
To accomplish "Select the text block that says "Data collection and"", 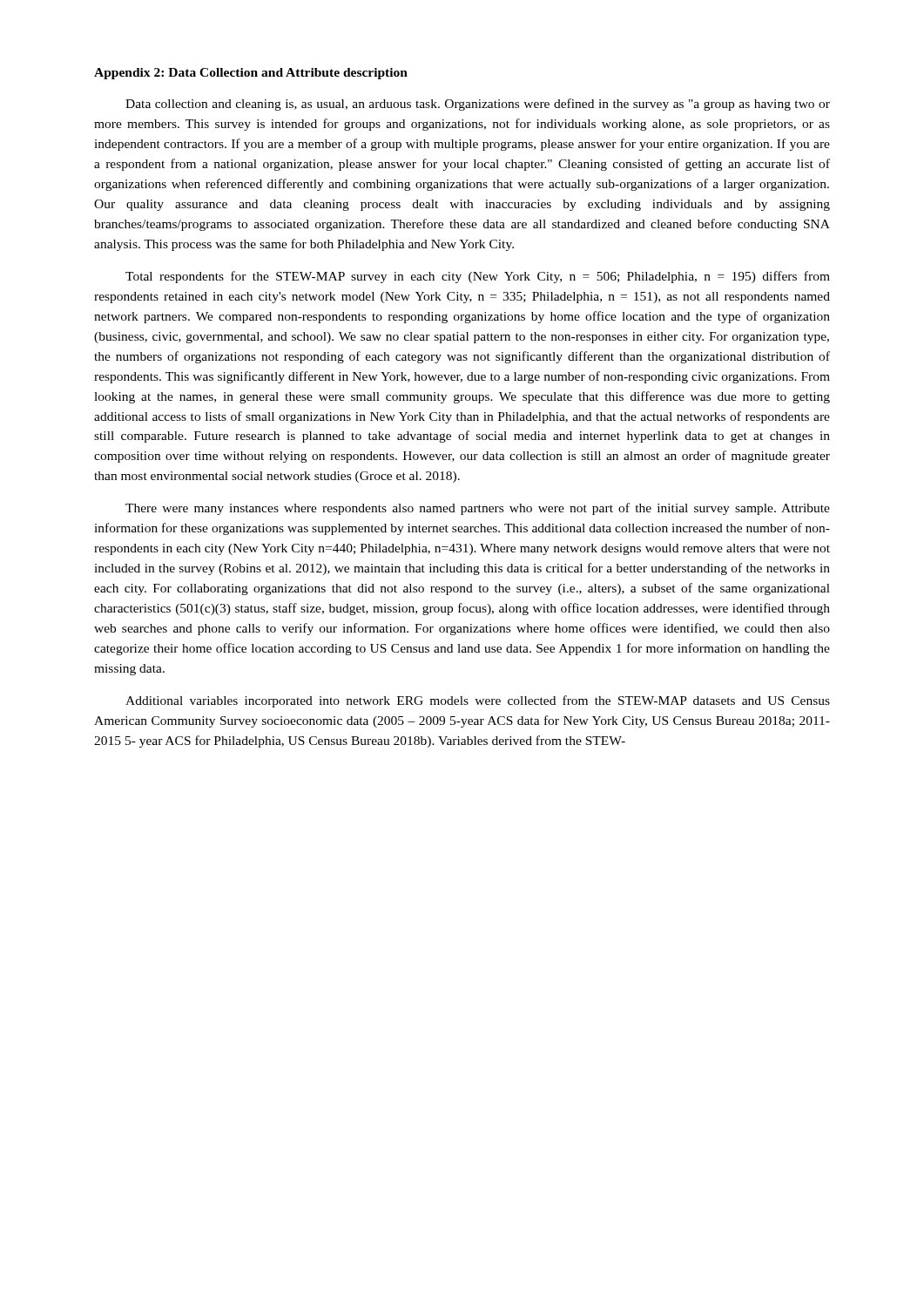I will [462, 174].
